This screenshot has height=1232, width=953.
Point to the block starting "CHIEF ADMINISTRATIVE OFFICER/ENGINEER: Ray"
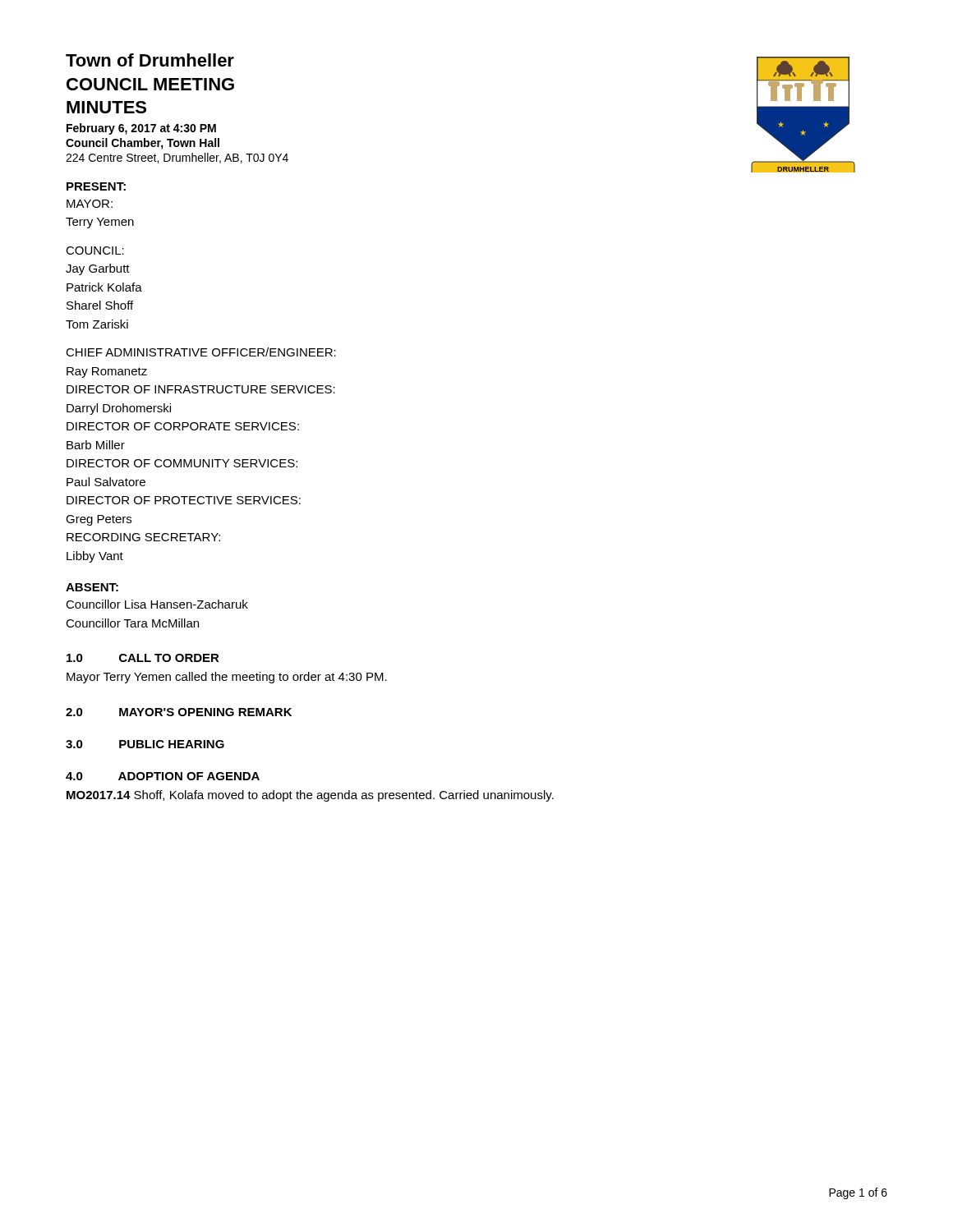201,454
